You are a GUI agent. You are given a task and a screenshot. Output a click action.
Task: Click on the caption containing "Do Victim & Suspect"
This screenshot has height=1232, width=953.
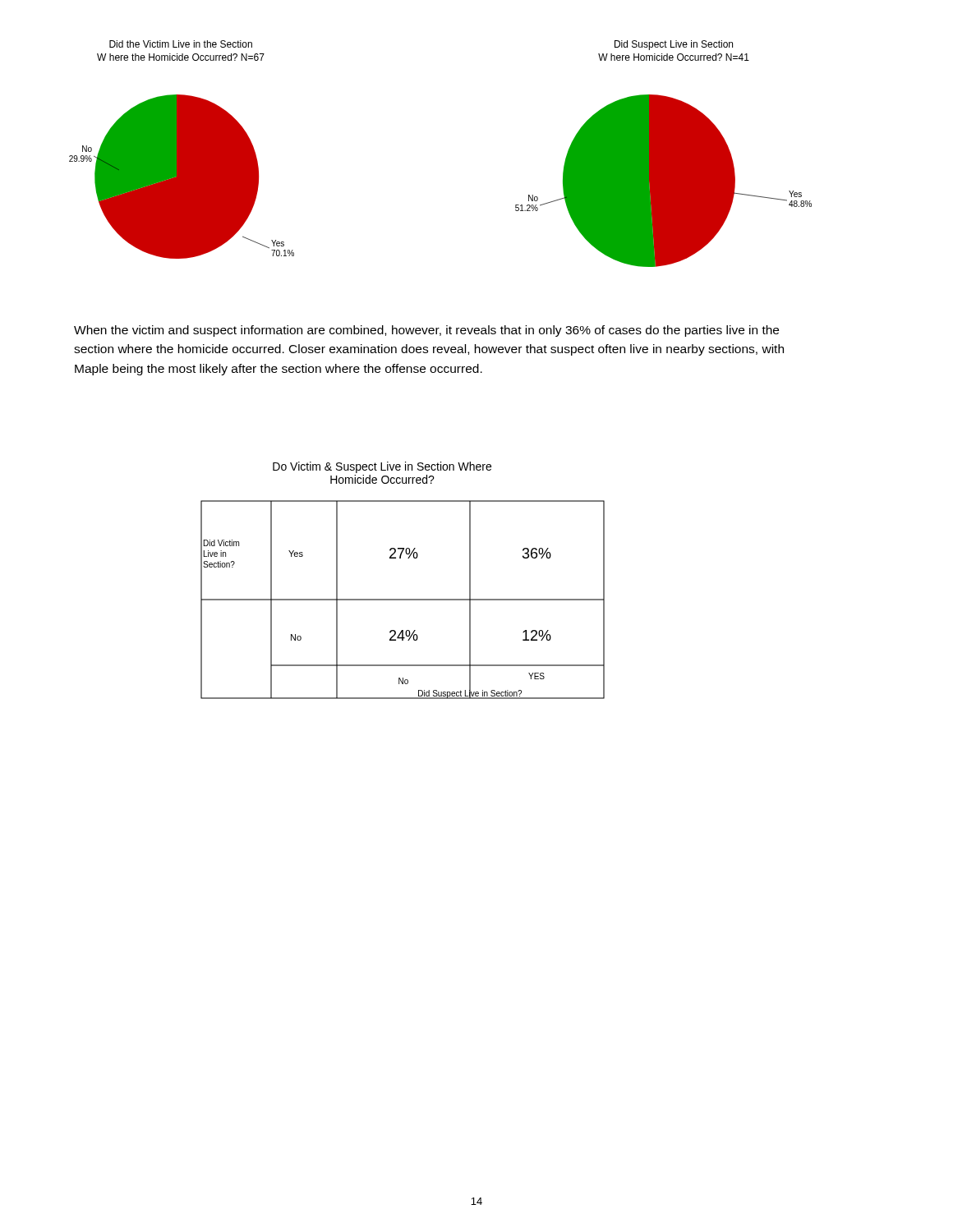[382, 473]
